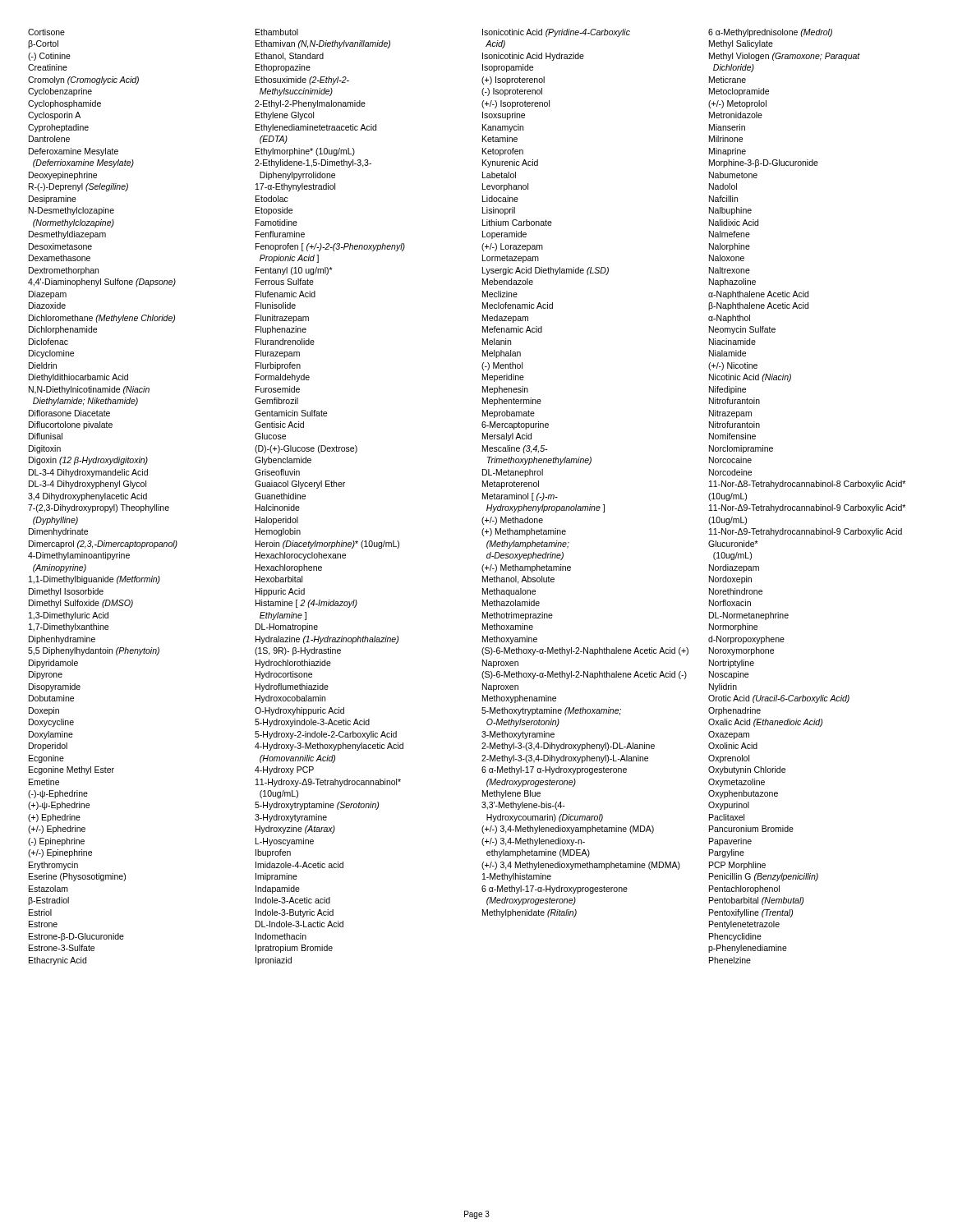Find the block starting "(+) Ephedrine"
This screenshot has width=953, height=1232.
tap(54, 817)
